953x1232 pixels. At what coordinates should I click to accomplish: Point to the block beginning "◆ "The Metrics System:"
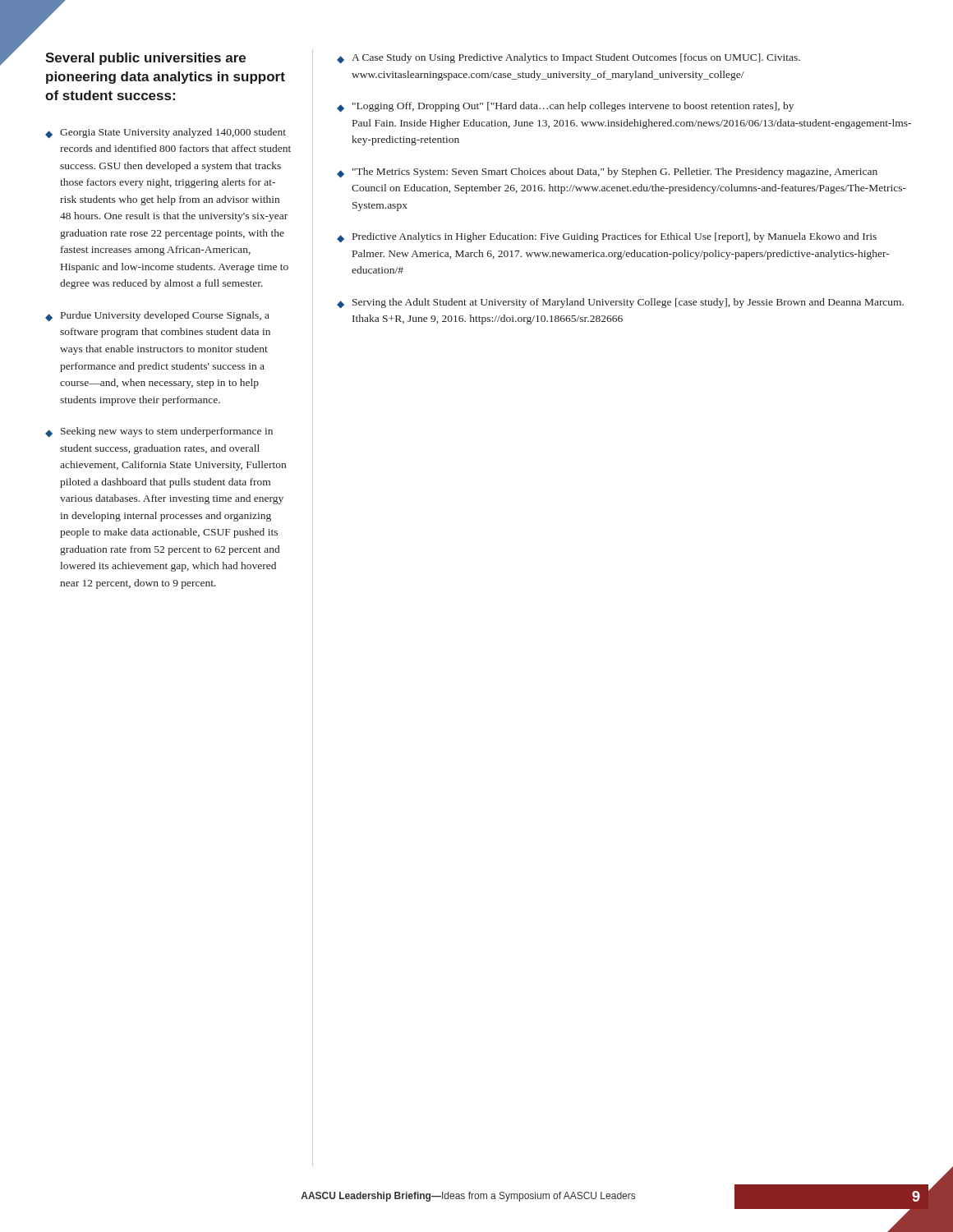coord(624,188)
